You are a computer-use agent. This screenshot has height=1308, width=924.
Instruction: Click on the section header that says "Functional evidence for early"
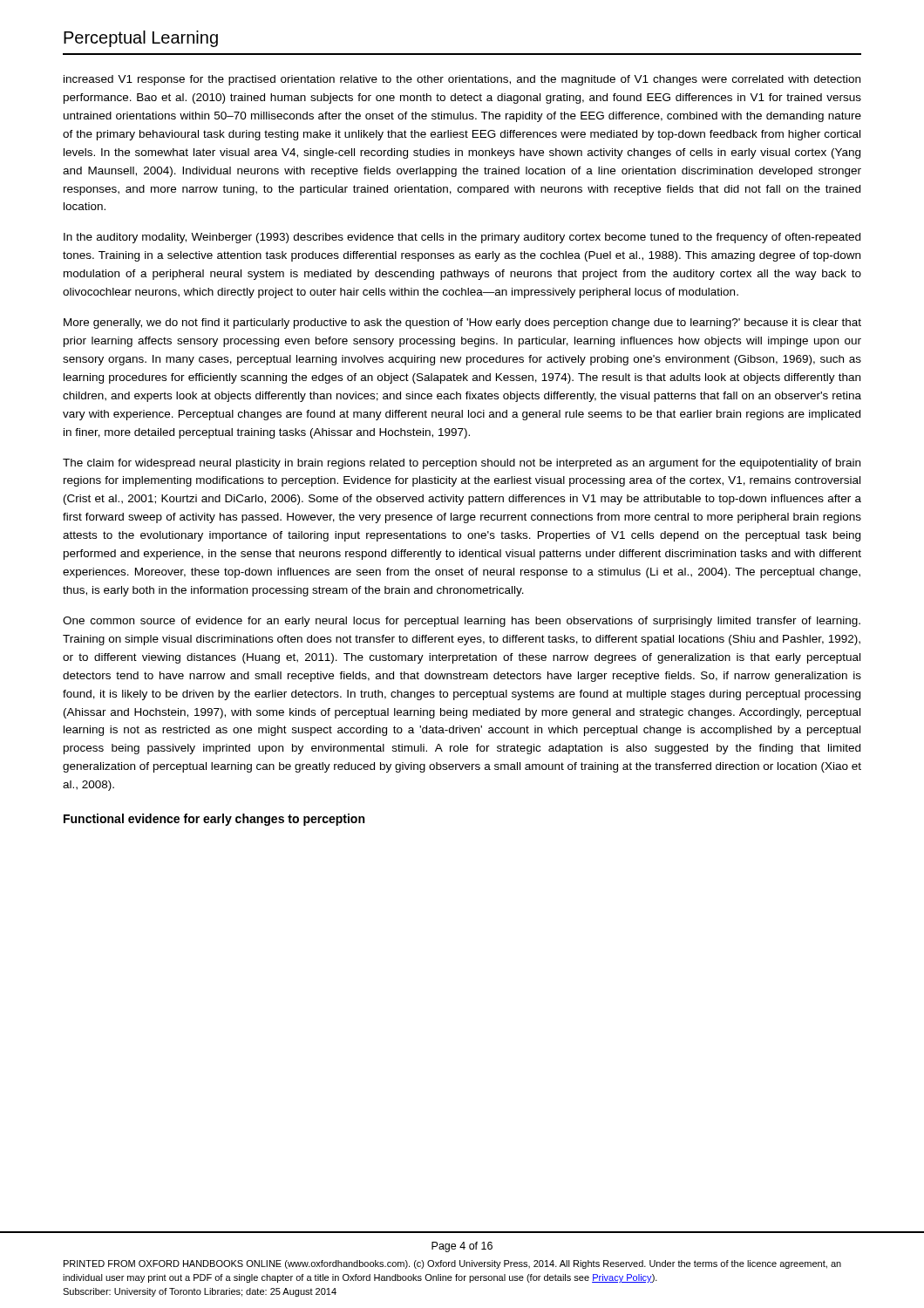214,819
